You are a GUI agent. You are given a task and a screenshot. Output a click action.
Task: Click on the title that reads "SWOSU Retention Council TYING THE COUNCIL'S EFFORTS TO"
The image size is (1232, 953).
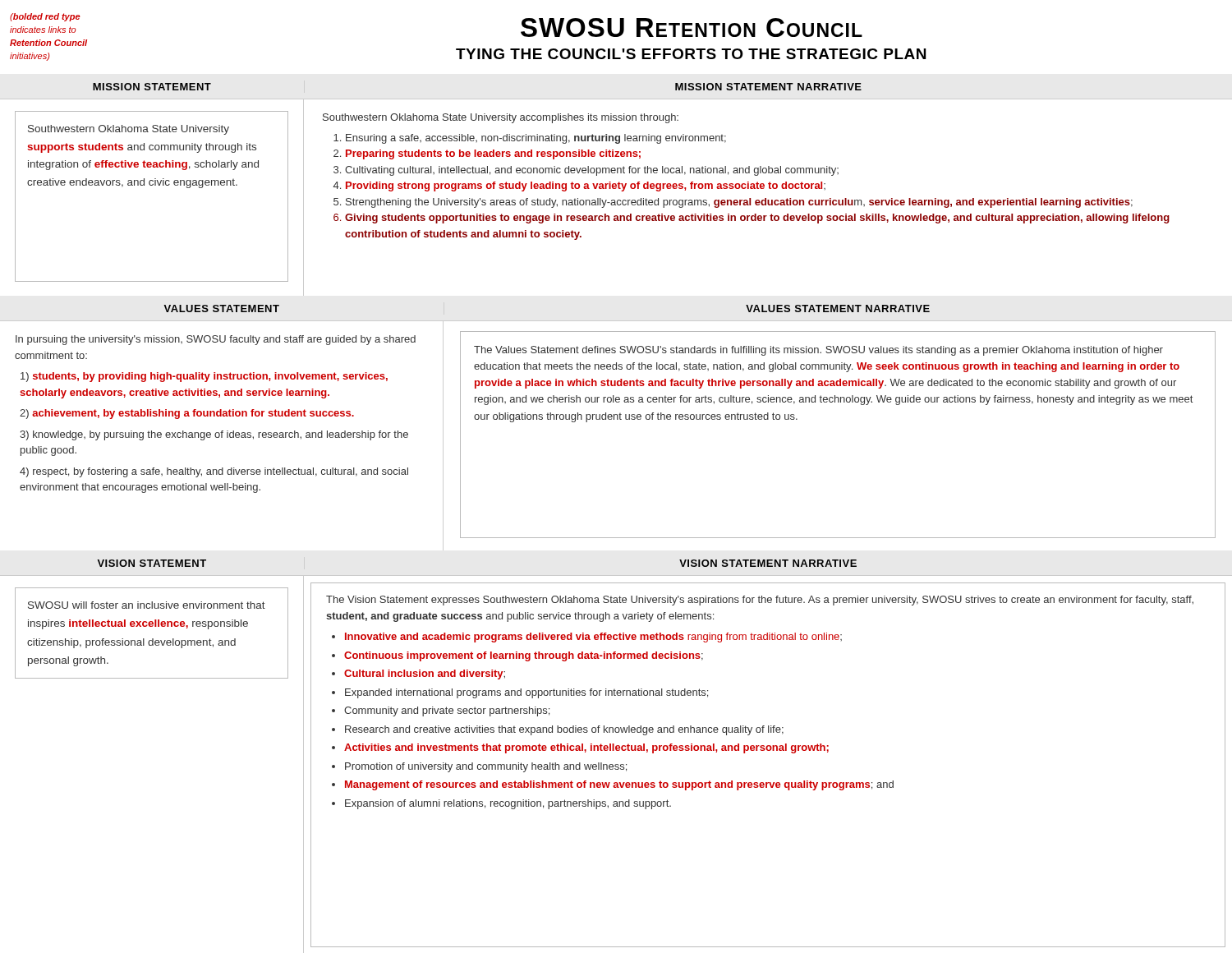pyautogui.click(x=692, y=37)
